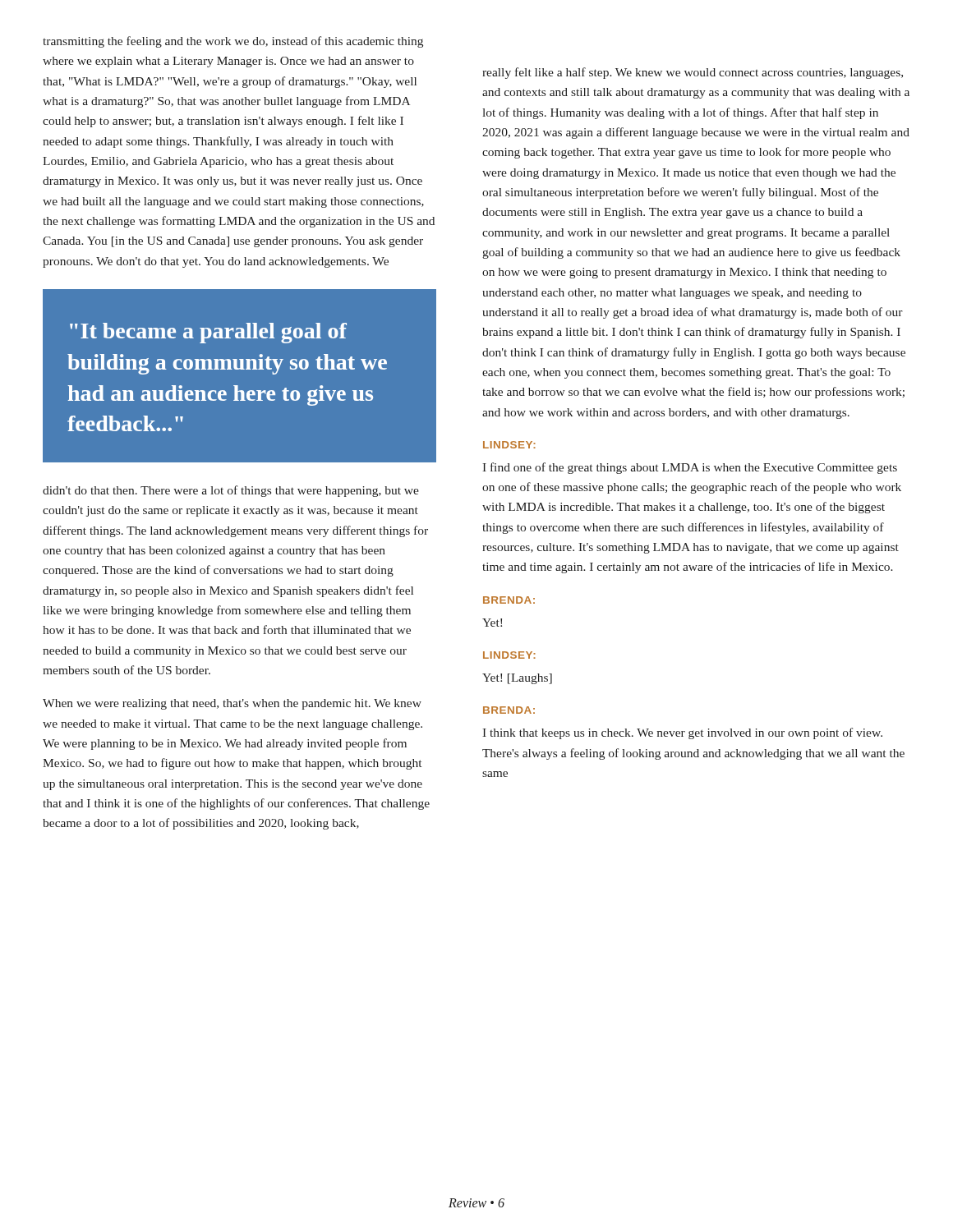Click on the text block that reads "really felt like a half"

696,242
